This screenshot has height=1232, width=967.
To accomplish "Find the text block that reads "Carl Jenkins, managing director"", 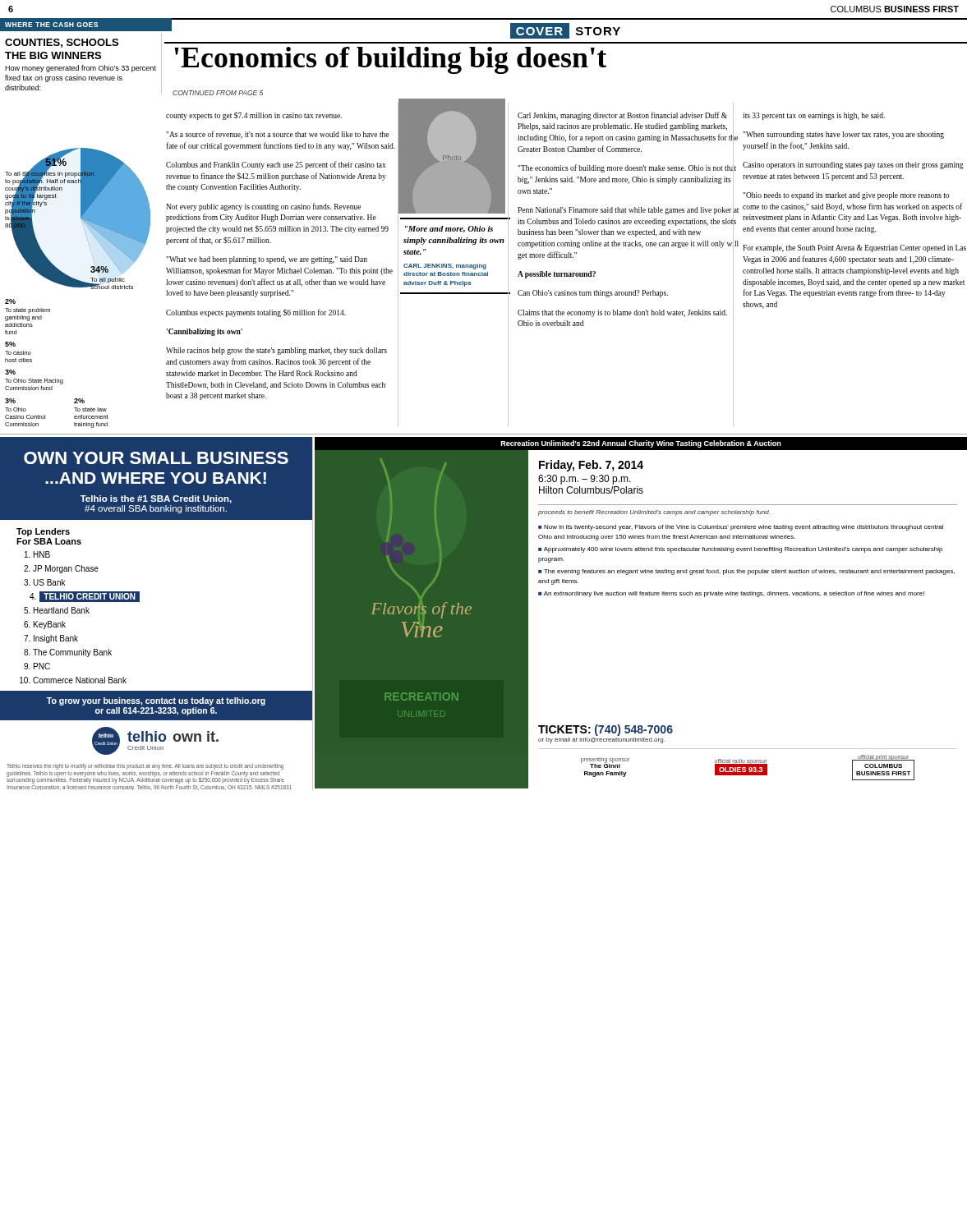I will [x=629, y=220].
